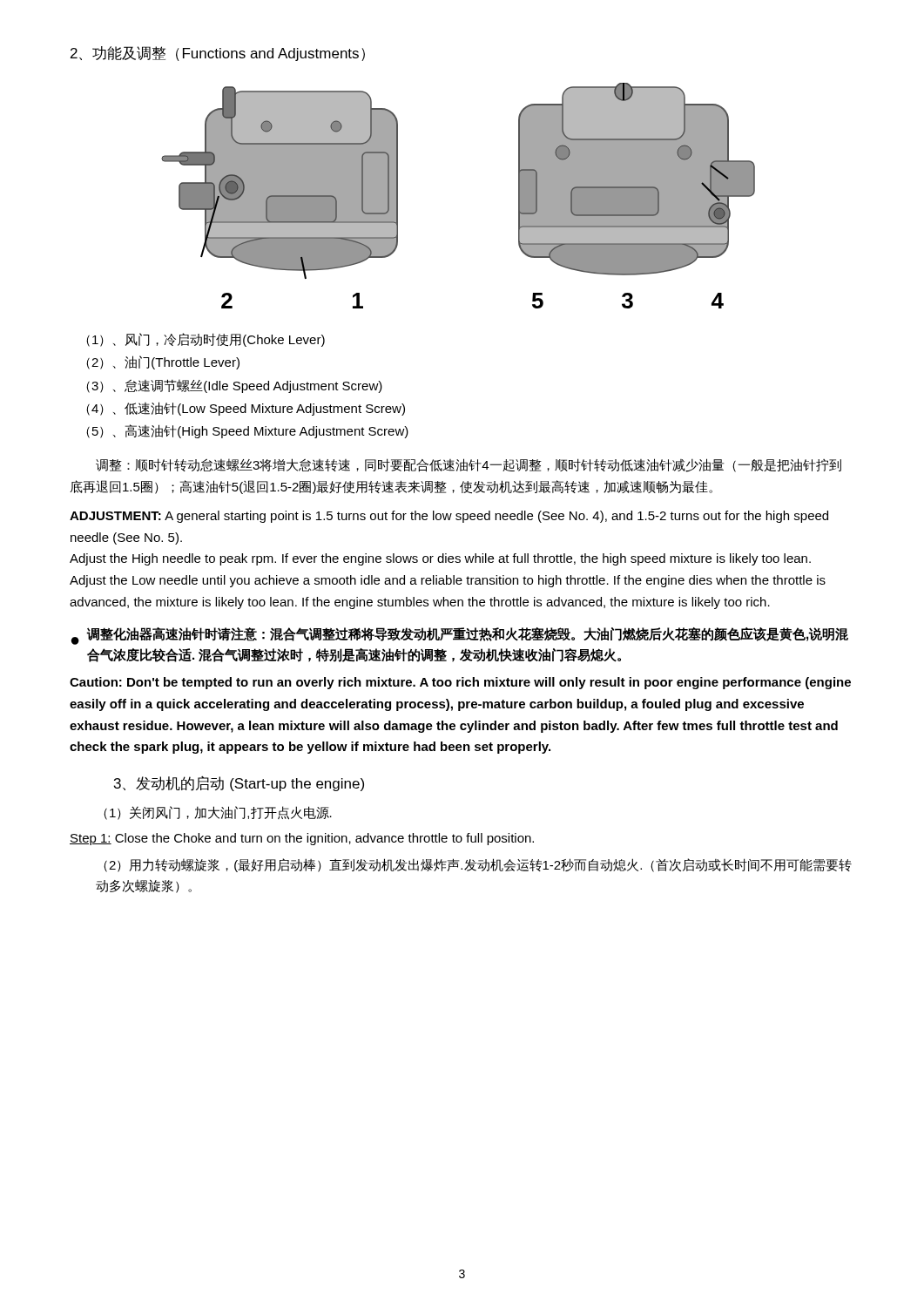Point to "（3）、怠速调节螺丝(Idle Speed Adjustment Screw)"
This screenshot has height=1307, width=924.
[230, 385]
